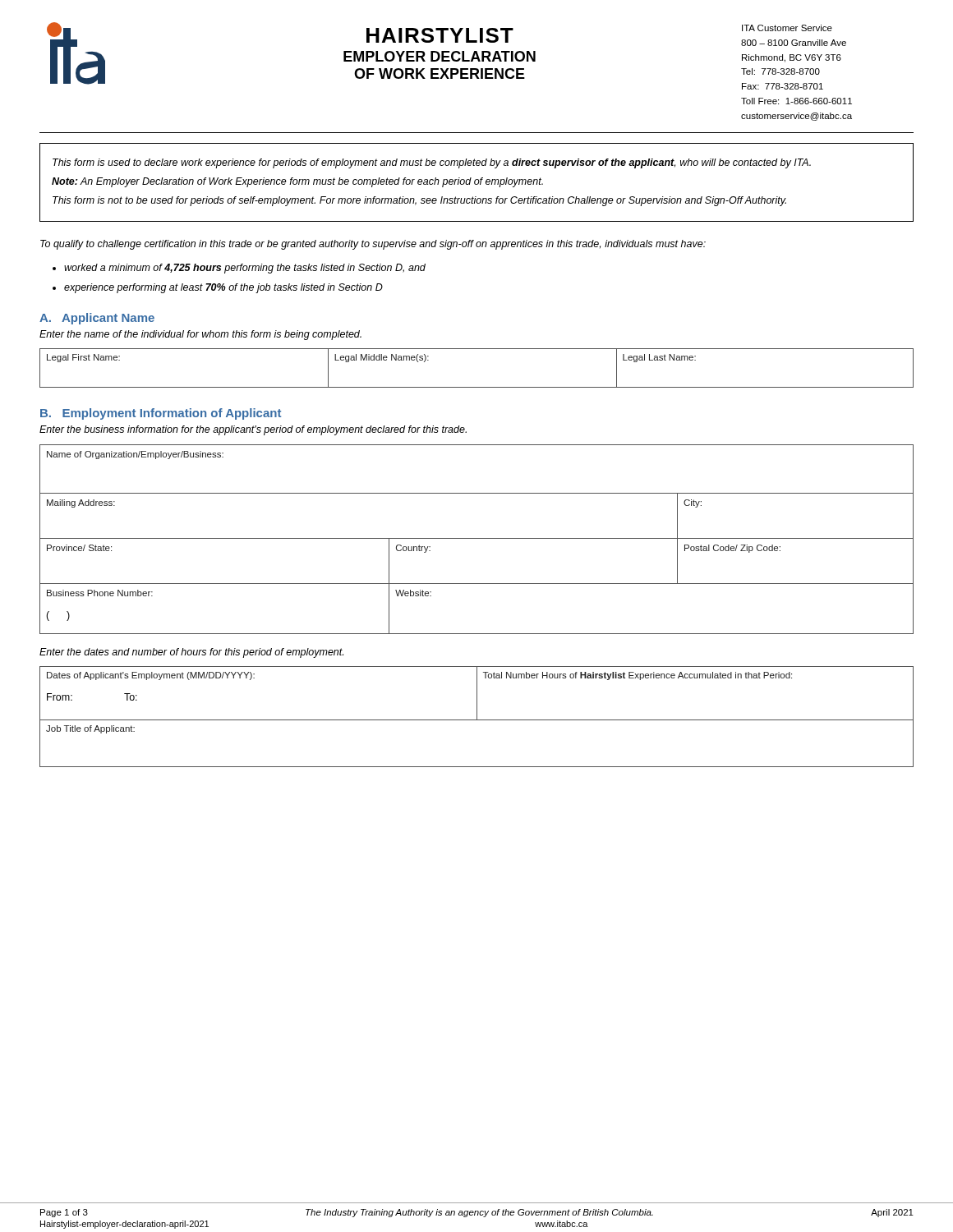The width and height of the screenshot is (953, 1232).
Task: Click on the section header containing "B. Employment Information"
Action: 160,413
